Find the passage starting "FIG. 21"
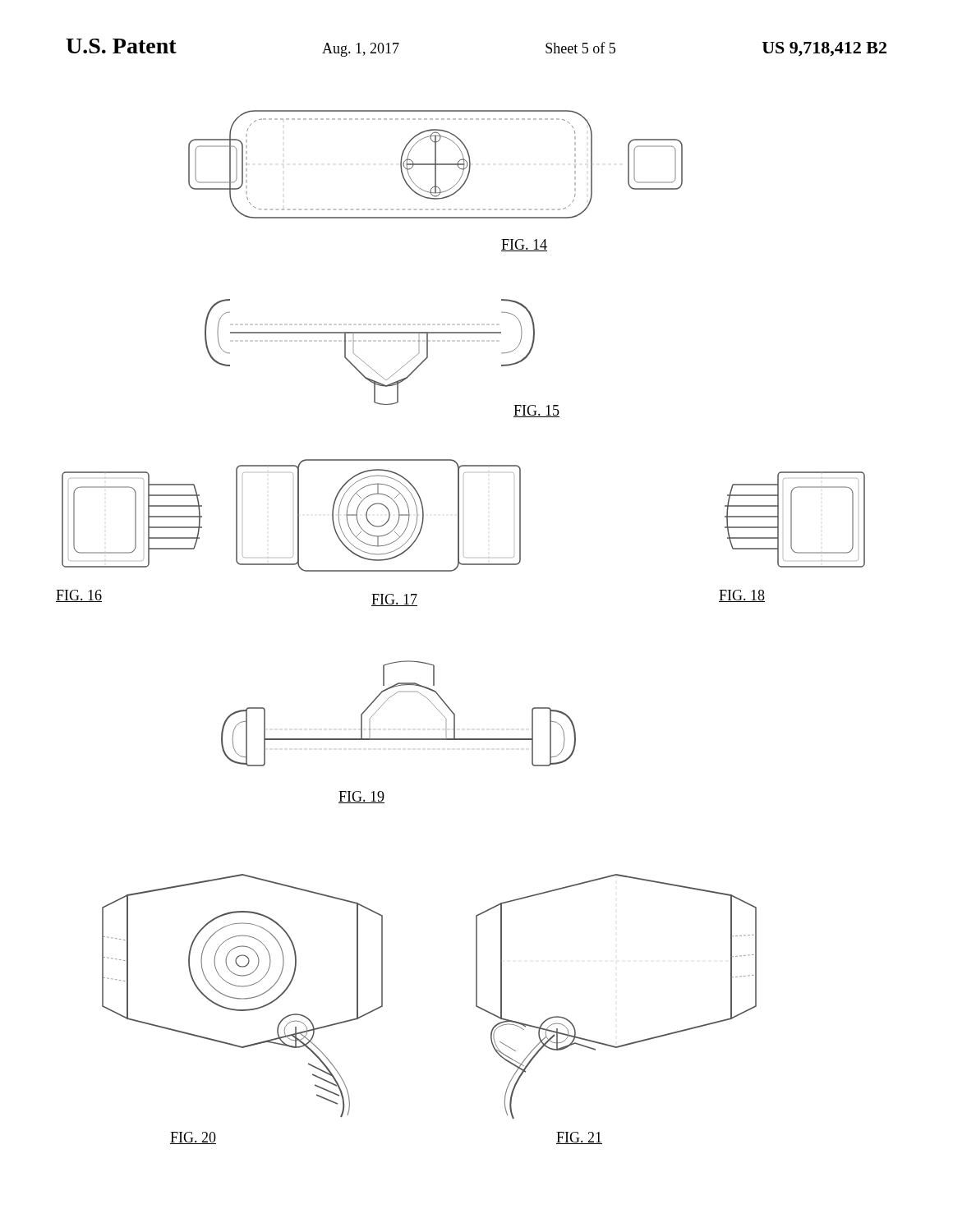 click(579, 1138)
